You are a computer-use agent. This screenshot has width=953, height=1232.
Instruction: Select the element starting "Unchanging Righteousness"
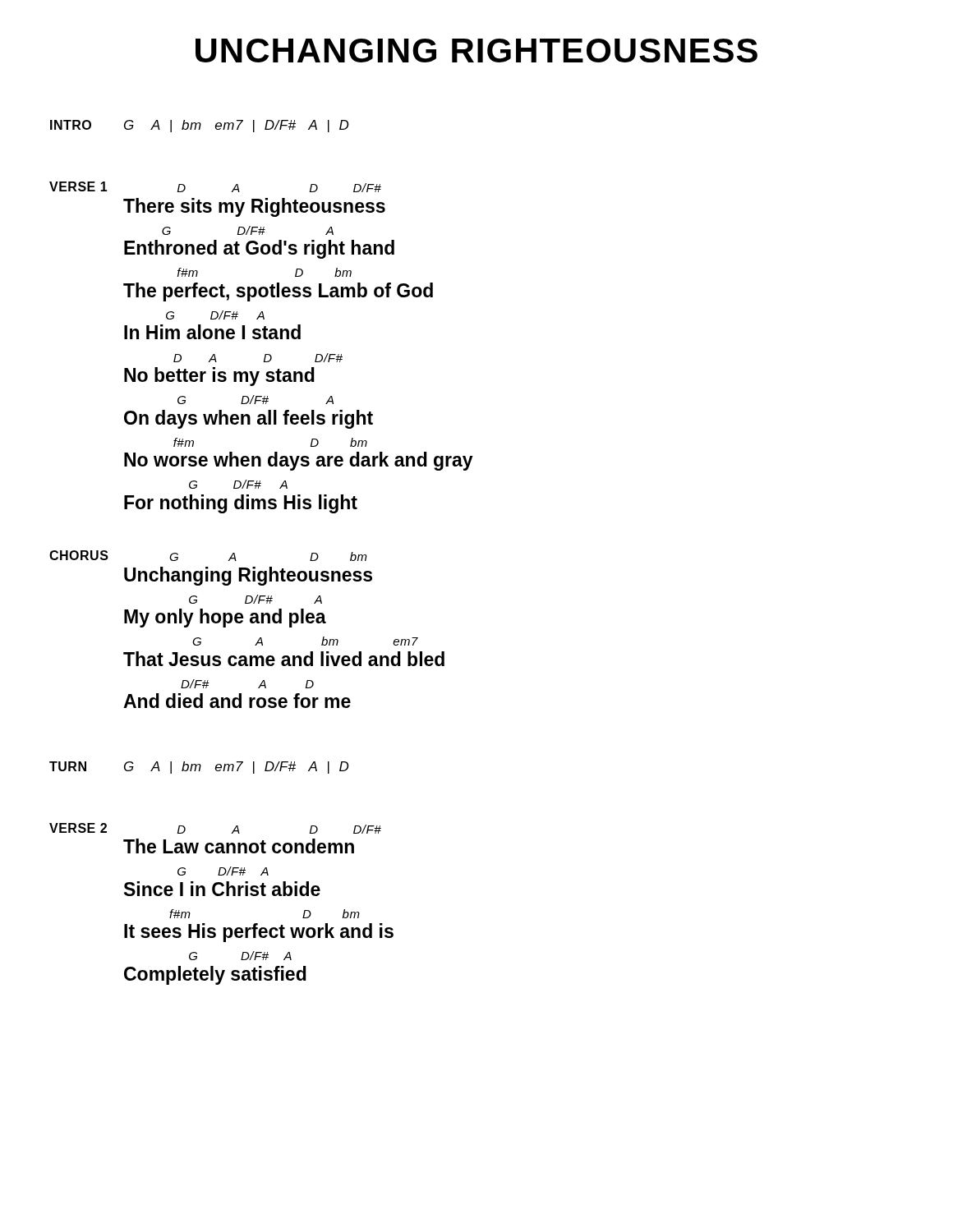[248, 575]
